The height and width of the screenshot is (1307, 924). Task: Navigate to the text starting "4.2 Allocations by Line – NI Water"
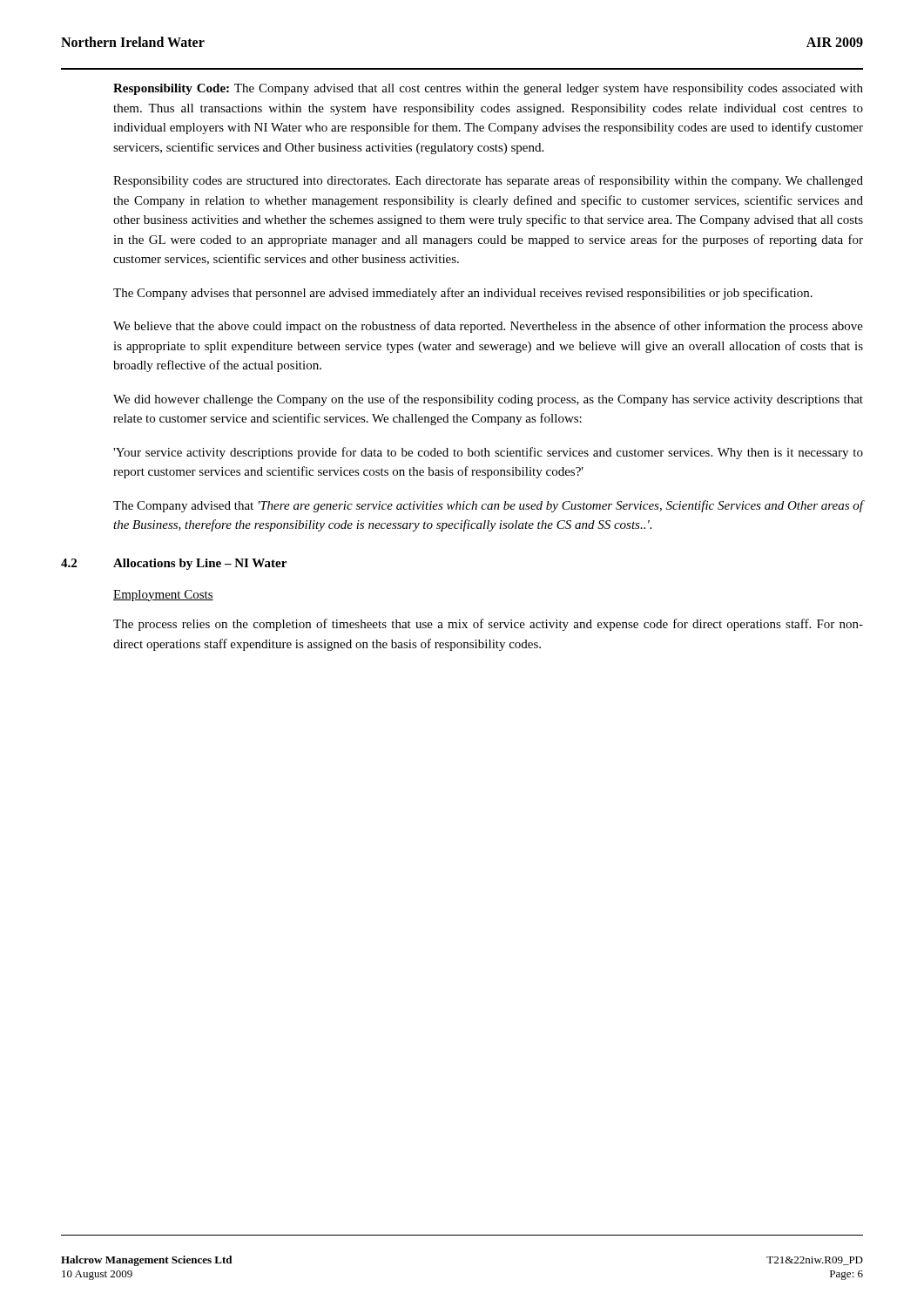(174, 563)
